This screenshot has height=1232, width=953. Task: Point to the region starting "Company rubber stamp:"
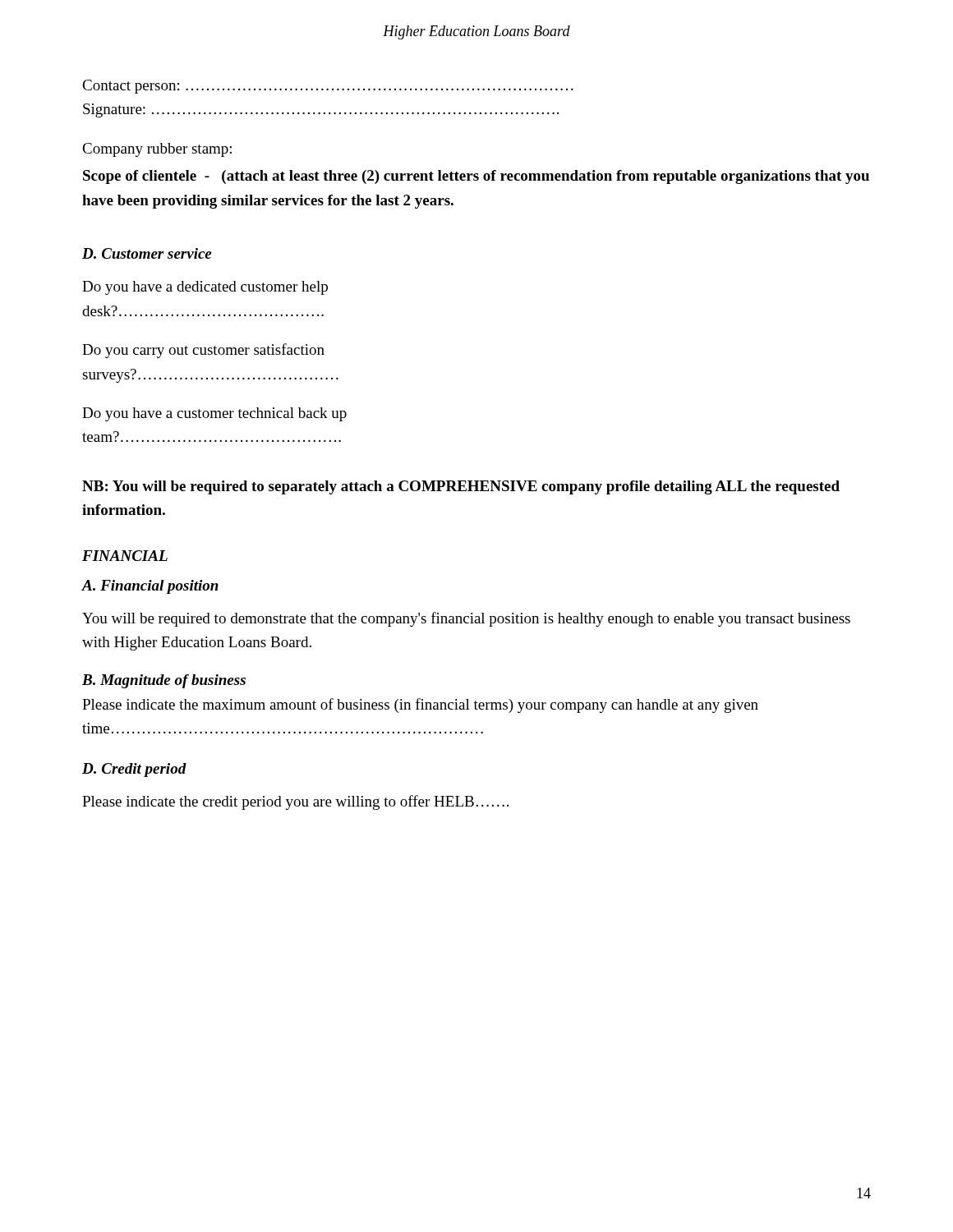pos(158,148)
